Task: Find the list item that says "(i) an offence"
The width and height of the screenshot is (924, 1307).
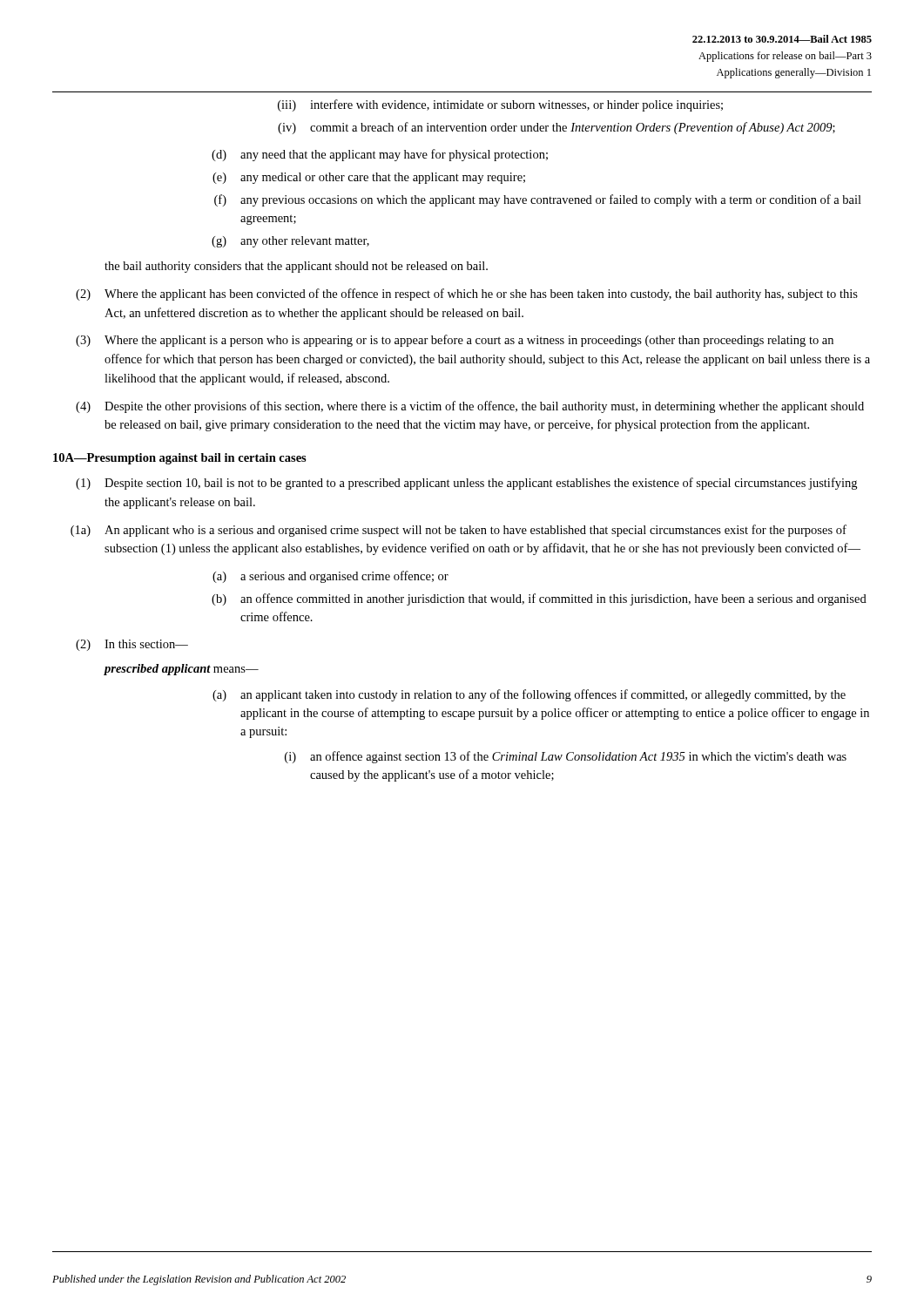Action: (549, 766)
